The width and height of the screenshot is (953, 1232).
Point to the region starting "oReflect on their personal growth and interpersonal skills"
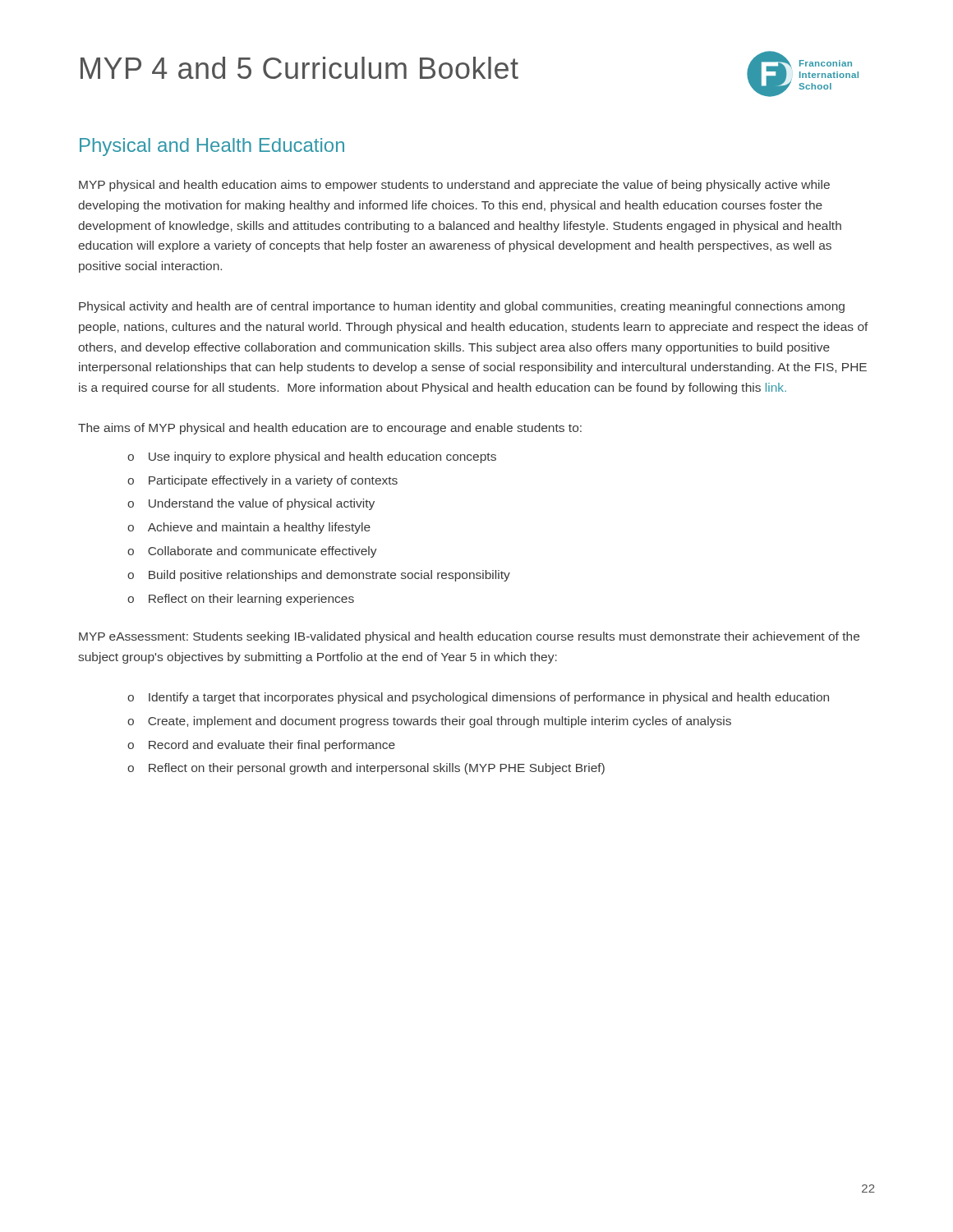(366, 769)
